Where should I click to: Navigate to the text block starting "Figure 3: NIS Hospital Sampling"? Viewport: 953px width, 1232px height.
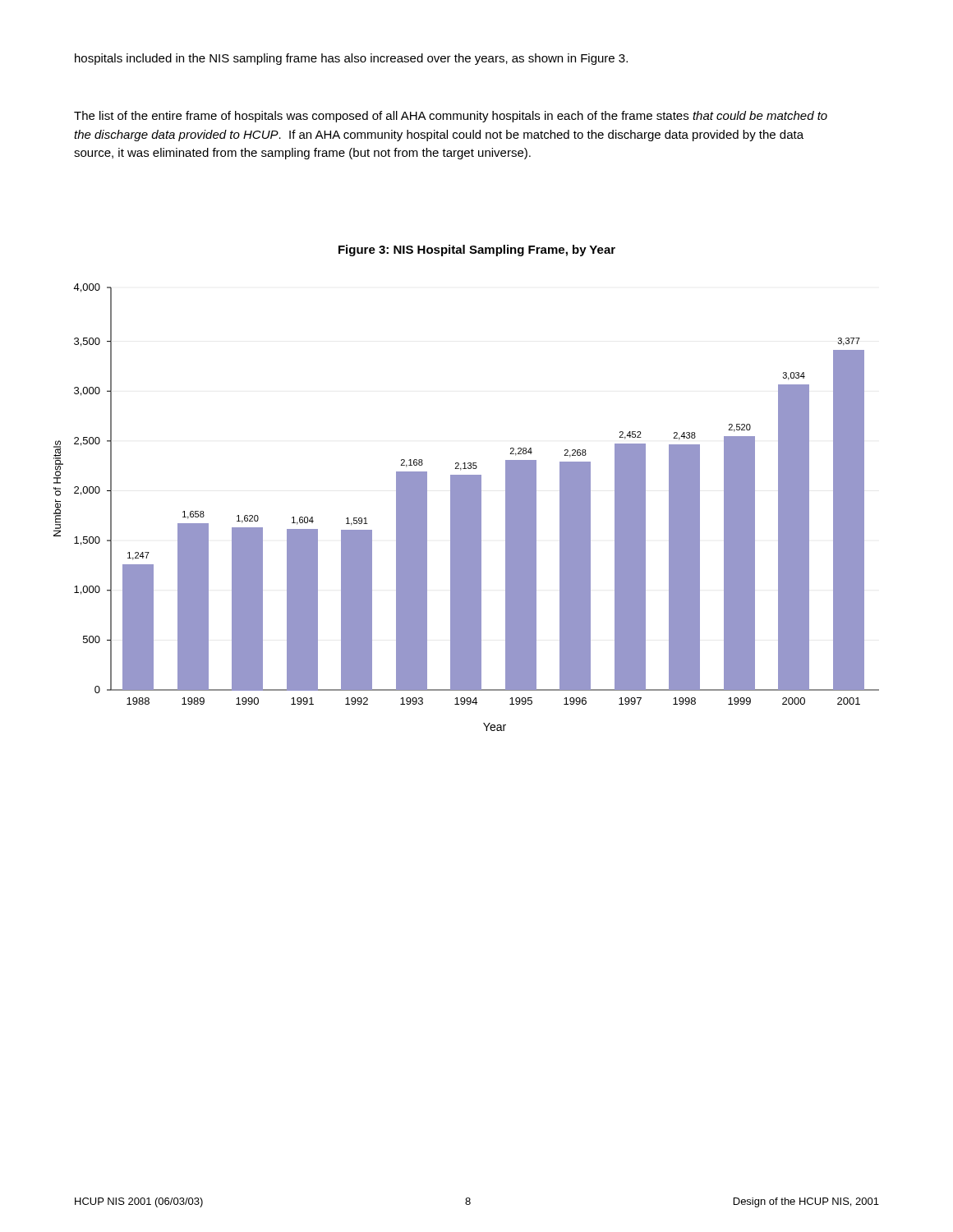tap(476, 249)
